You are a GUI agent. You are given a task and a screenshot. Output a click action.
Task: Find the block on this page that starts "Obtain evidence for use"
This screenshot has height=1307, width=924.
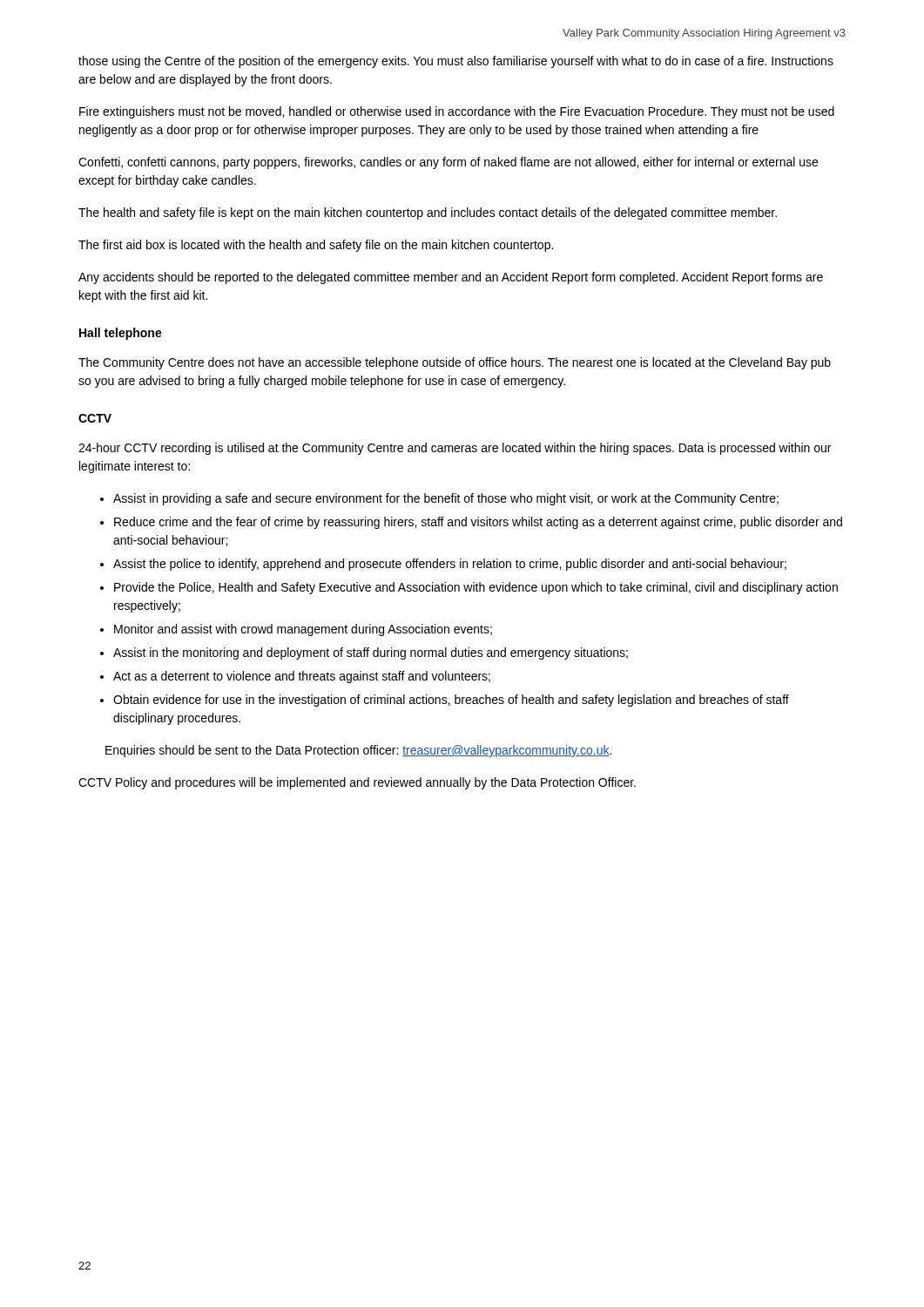click(451, 709)
